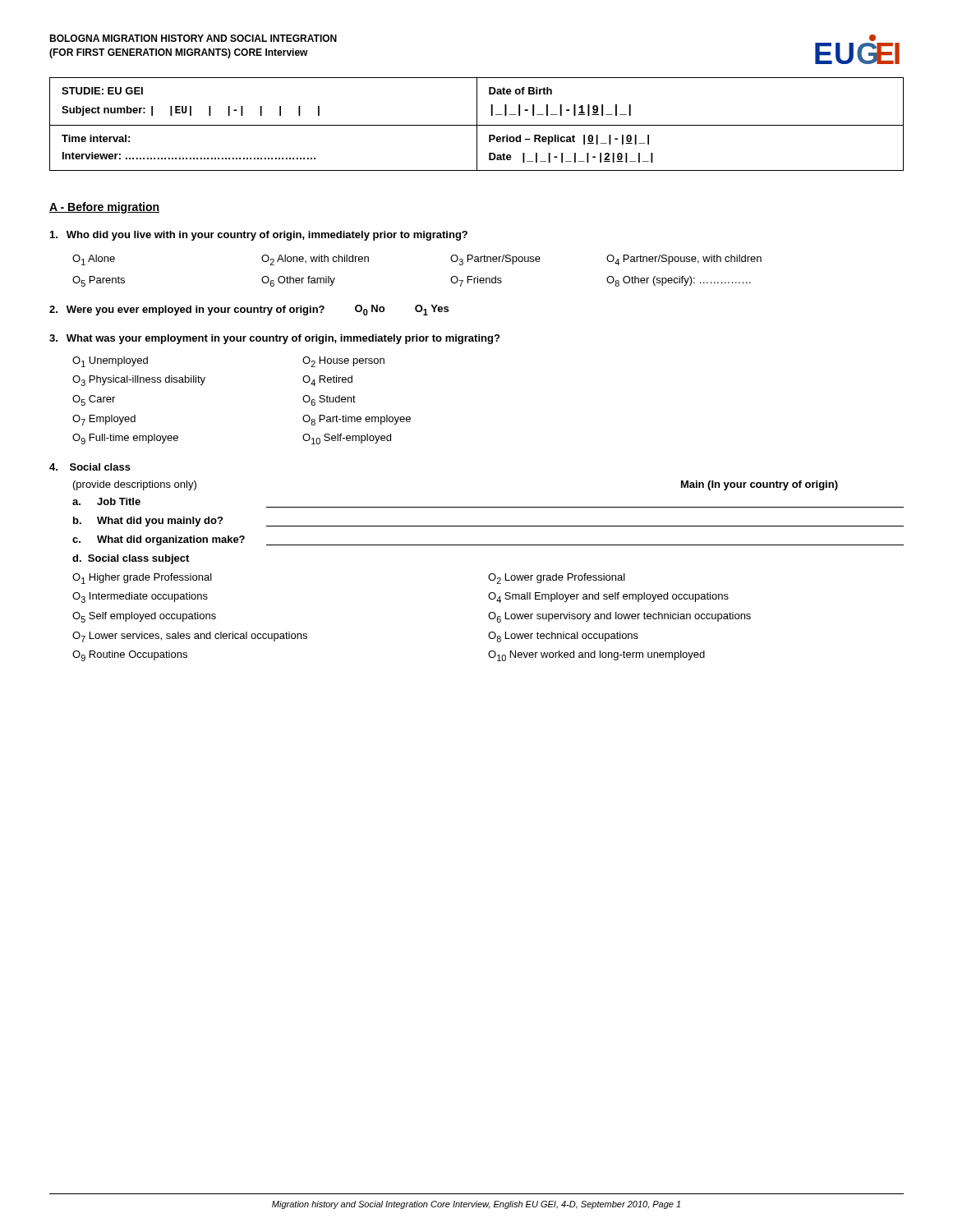Navigate to the text starting "O1 Unemployed O2 House"
The image size is (953, 1232).
[x=112, y=362]
